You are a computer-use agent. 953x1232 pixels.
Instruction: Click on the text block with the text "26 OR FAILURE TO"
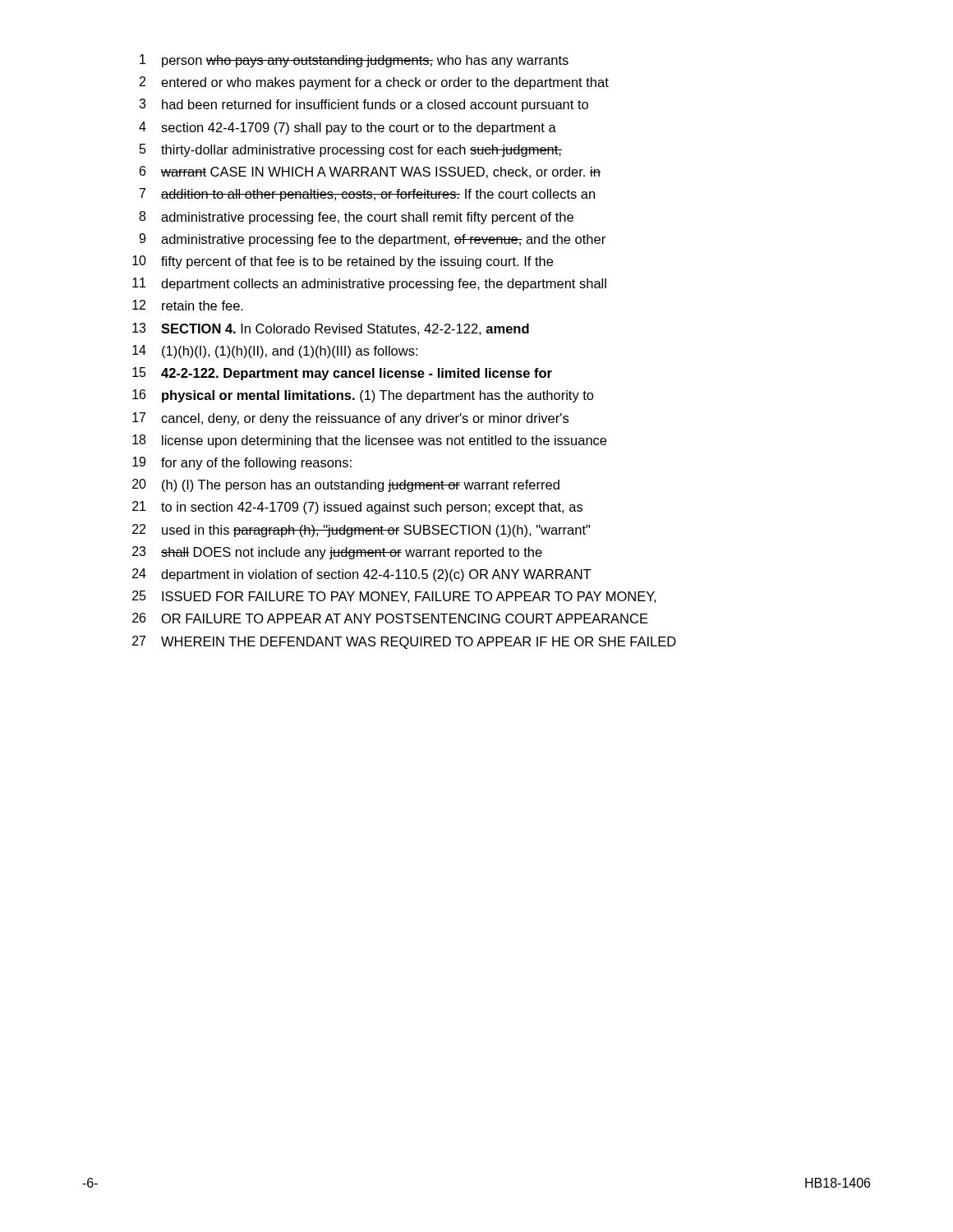[489, 619]
